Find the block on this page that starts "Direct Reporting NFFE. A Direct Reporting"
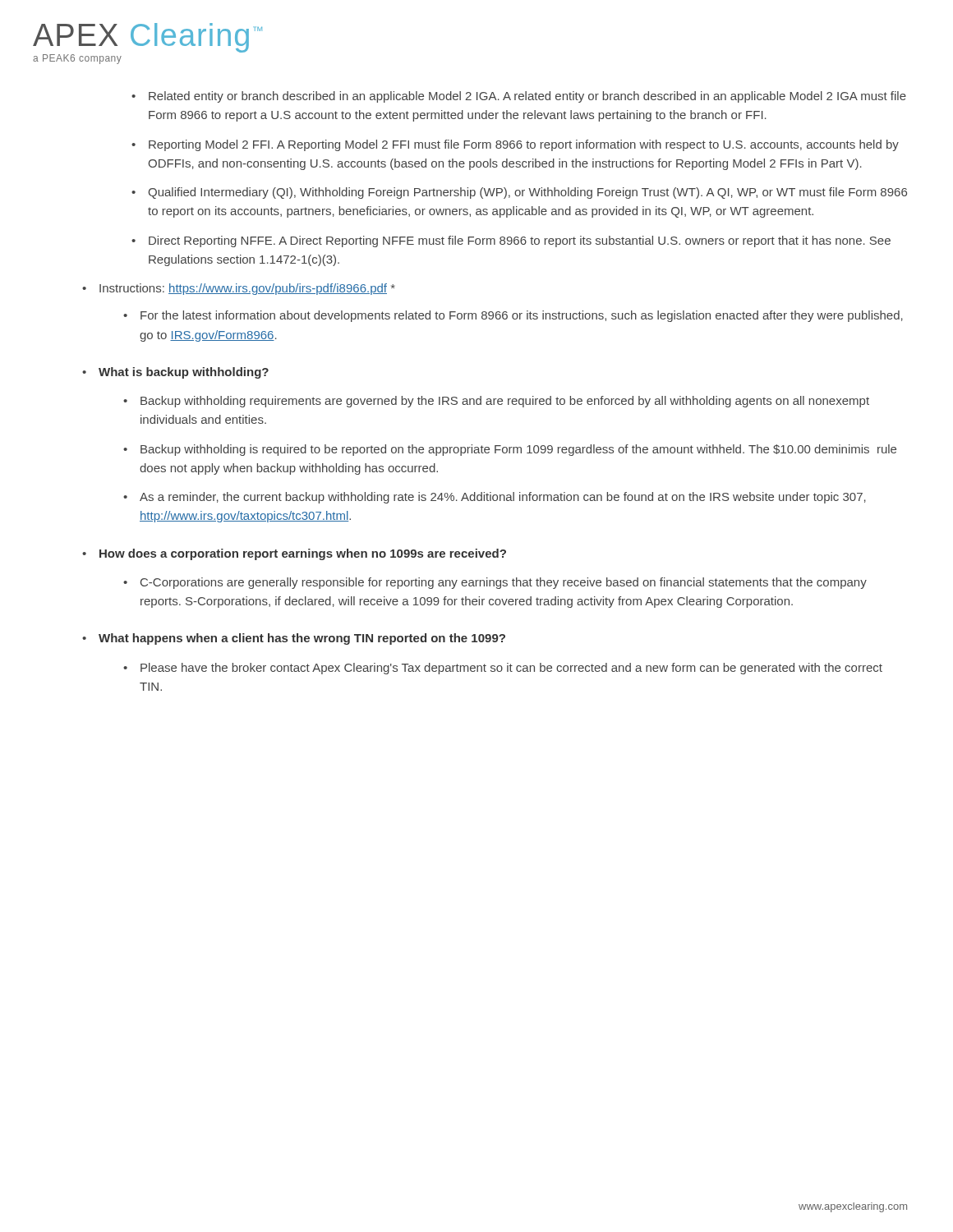Image resolution: width=953 pixels, height=1232 pixels. [x=519, y=249]
